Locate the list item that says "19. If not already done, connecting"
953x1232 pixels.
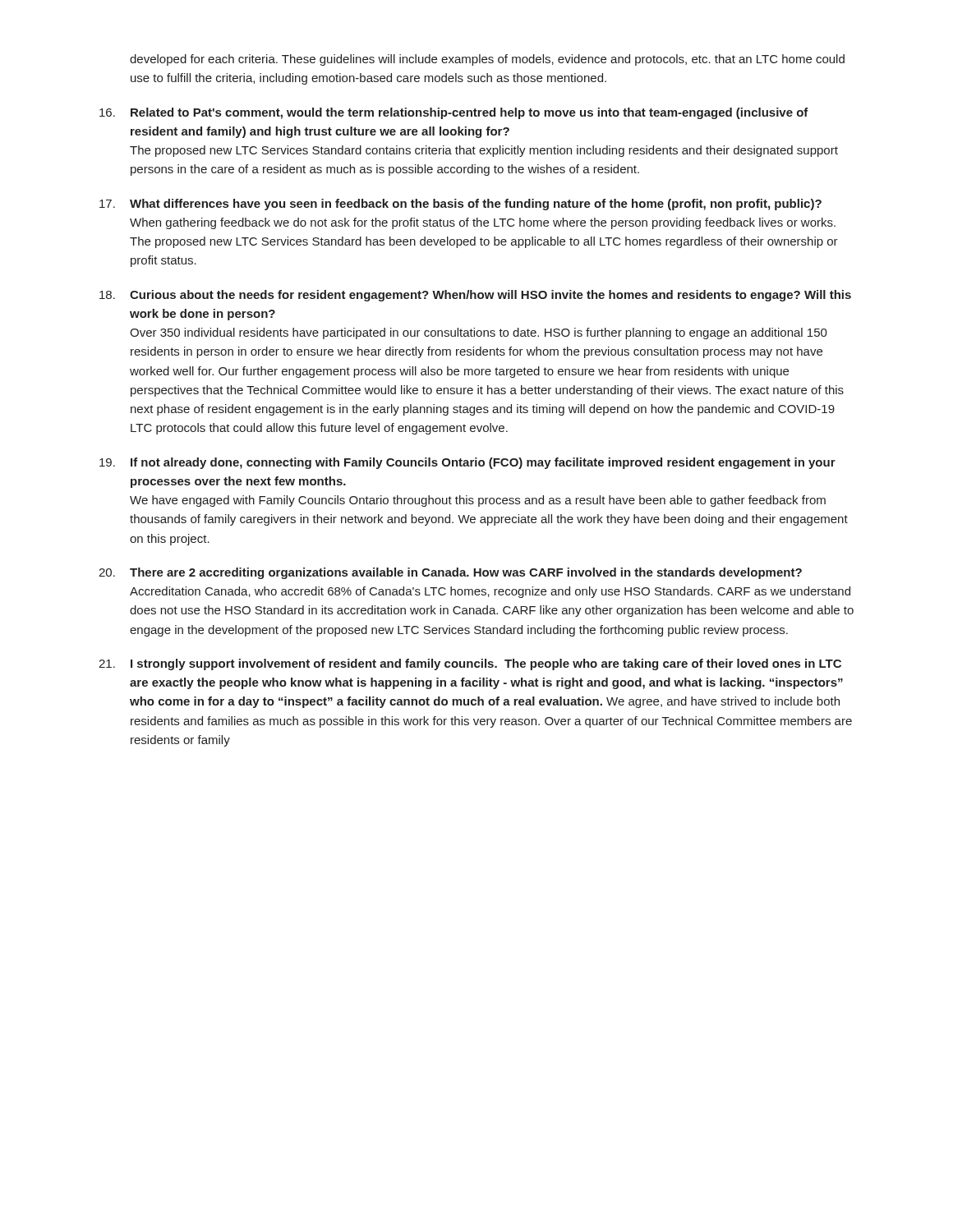(476, 500)
